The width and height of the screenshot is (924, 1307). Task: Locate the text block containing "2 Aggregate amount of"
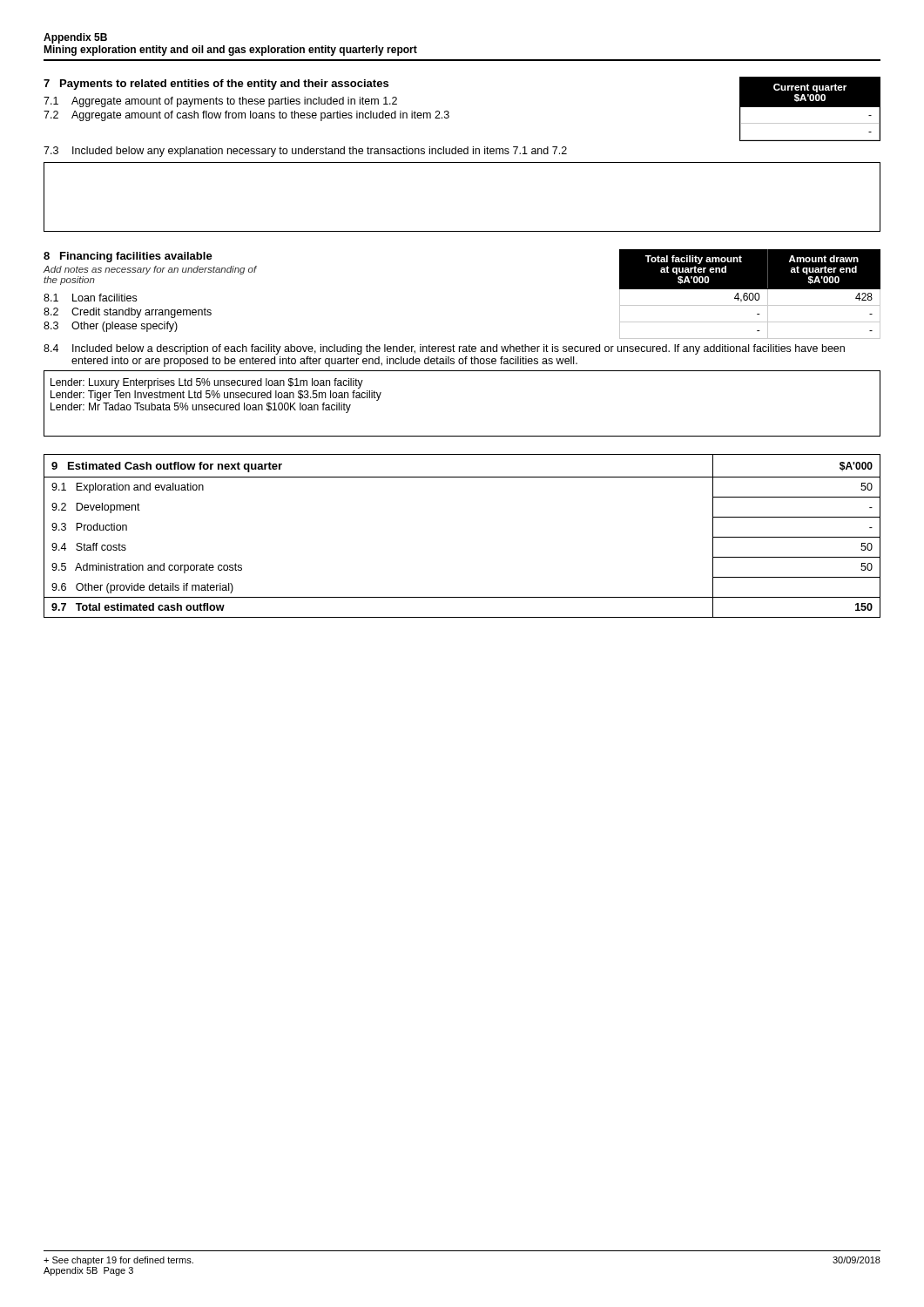pyautogui.click(x=247, y=115)
